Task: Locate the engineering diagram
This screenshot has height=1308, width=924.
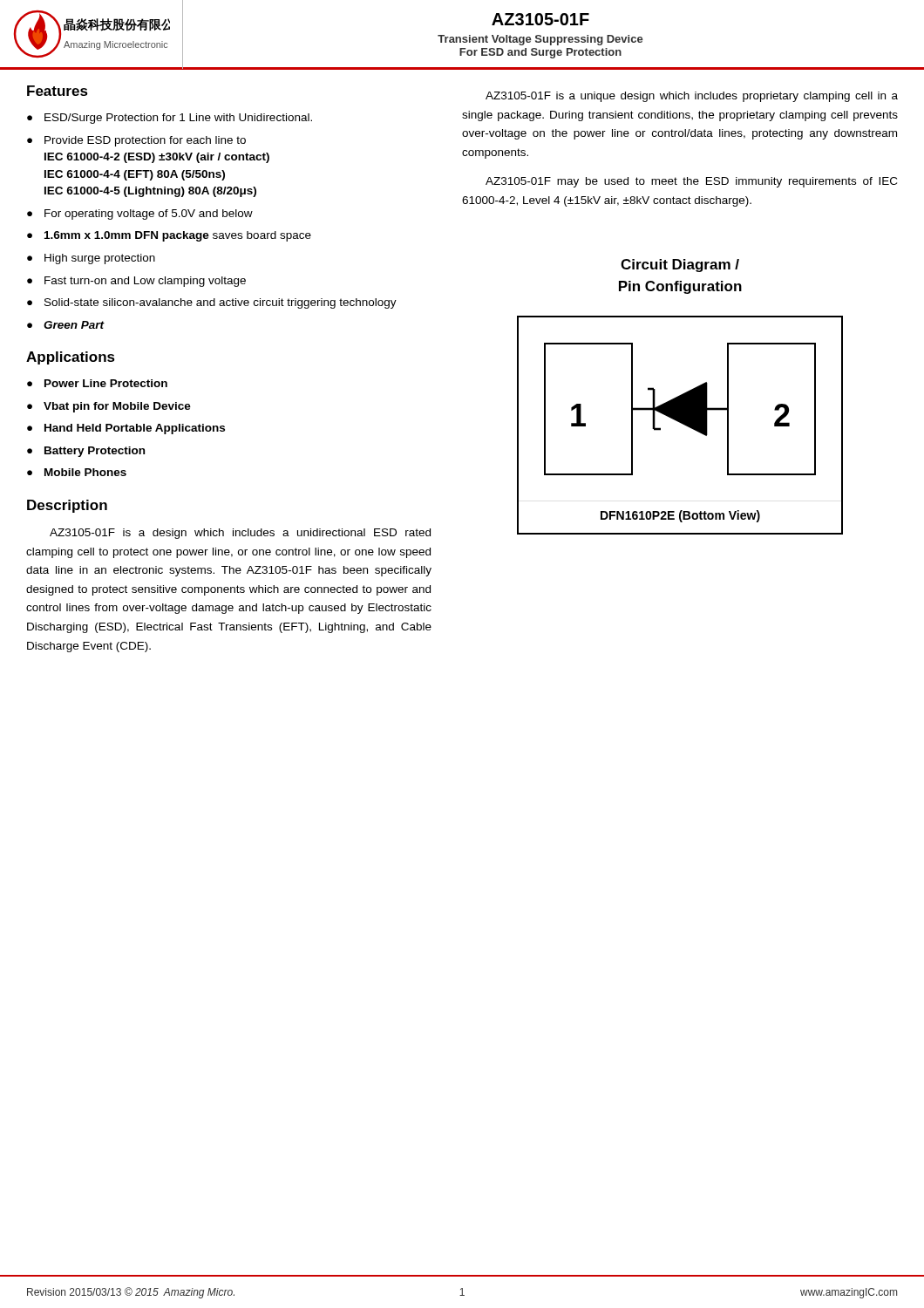Action: 680,425
